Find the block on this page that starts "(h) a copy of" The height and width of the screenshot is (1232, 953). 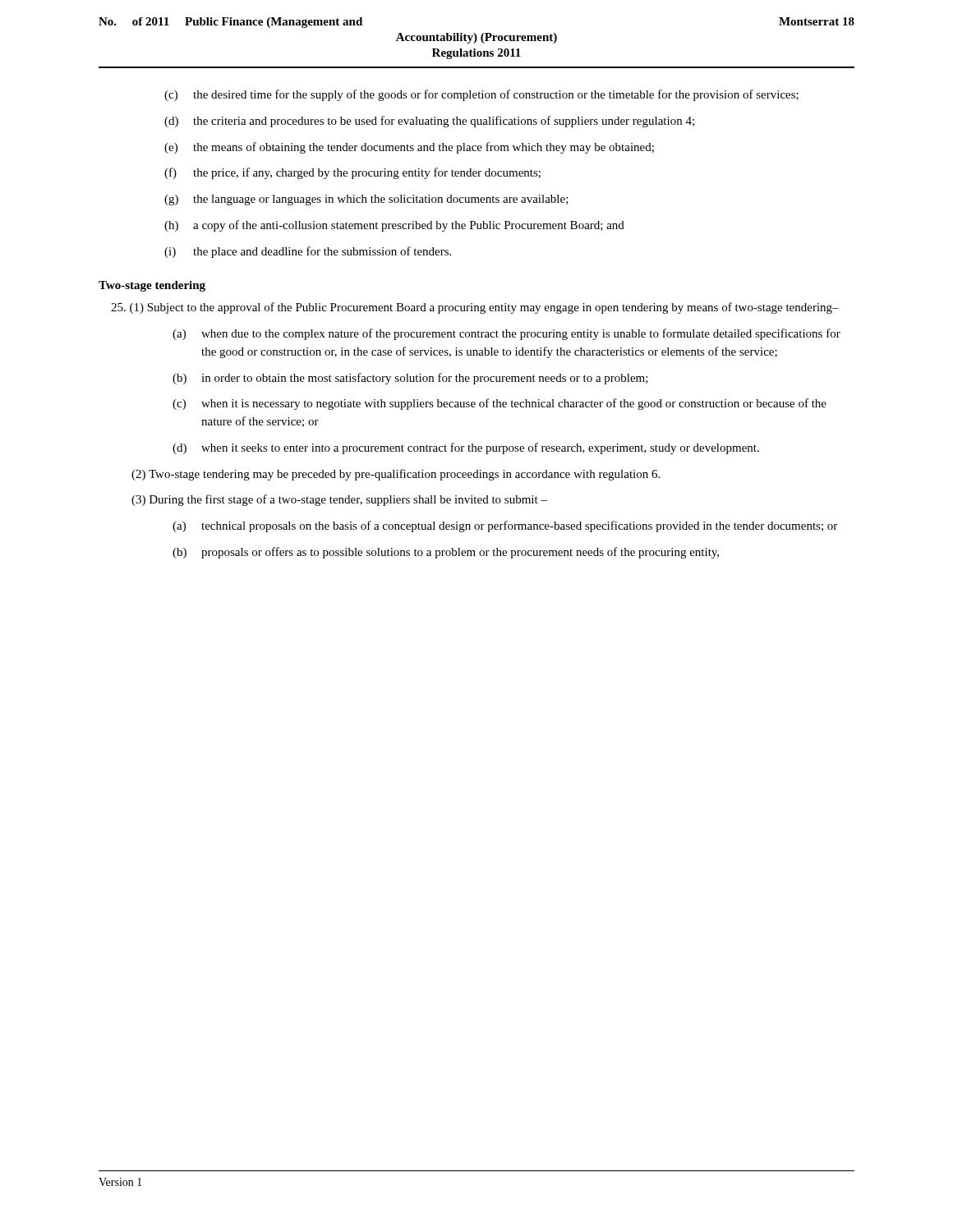509,226
